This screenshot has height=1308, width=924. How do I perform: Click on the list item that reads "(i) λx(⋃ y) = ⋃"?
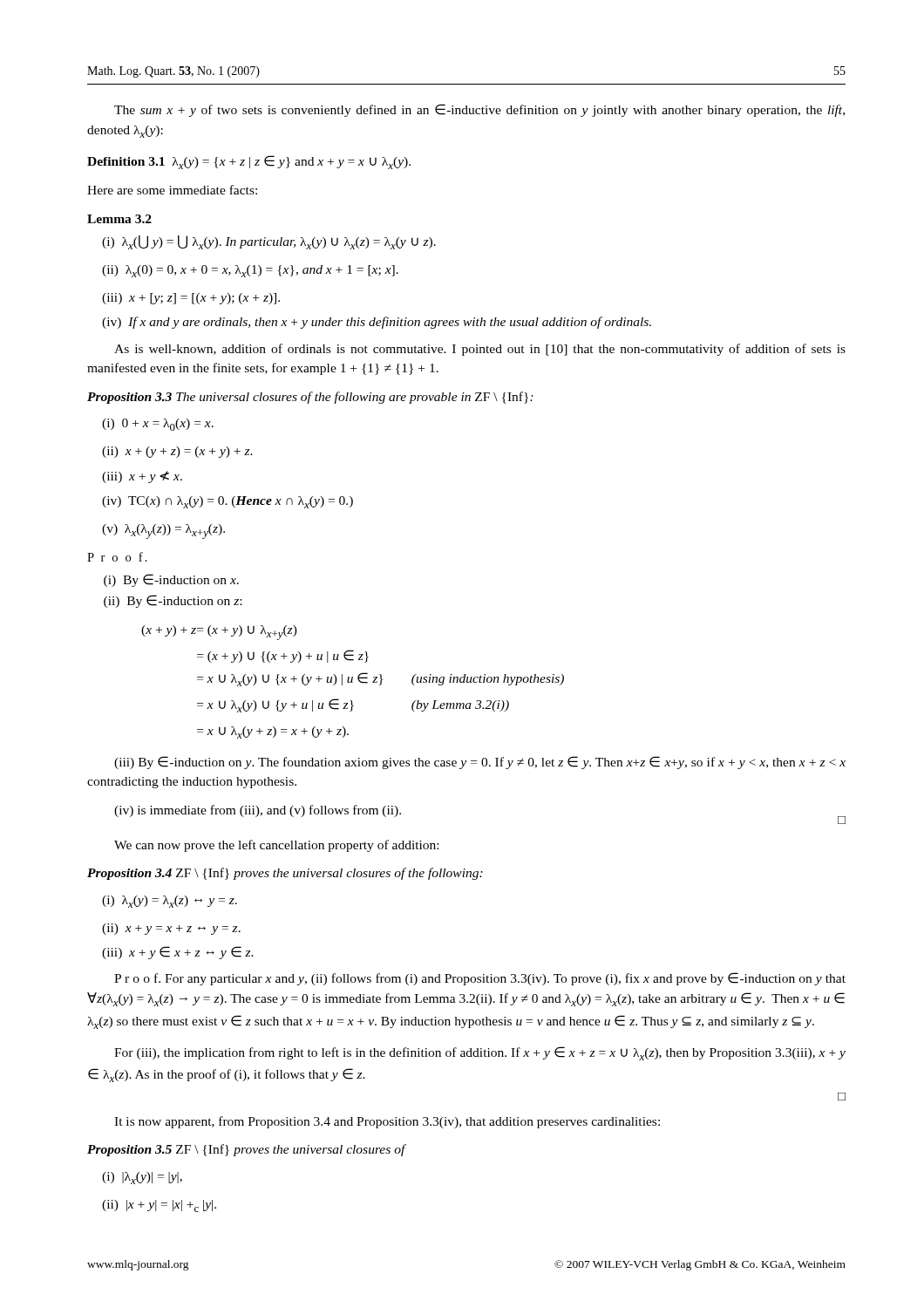pos(269,242)
